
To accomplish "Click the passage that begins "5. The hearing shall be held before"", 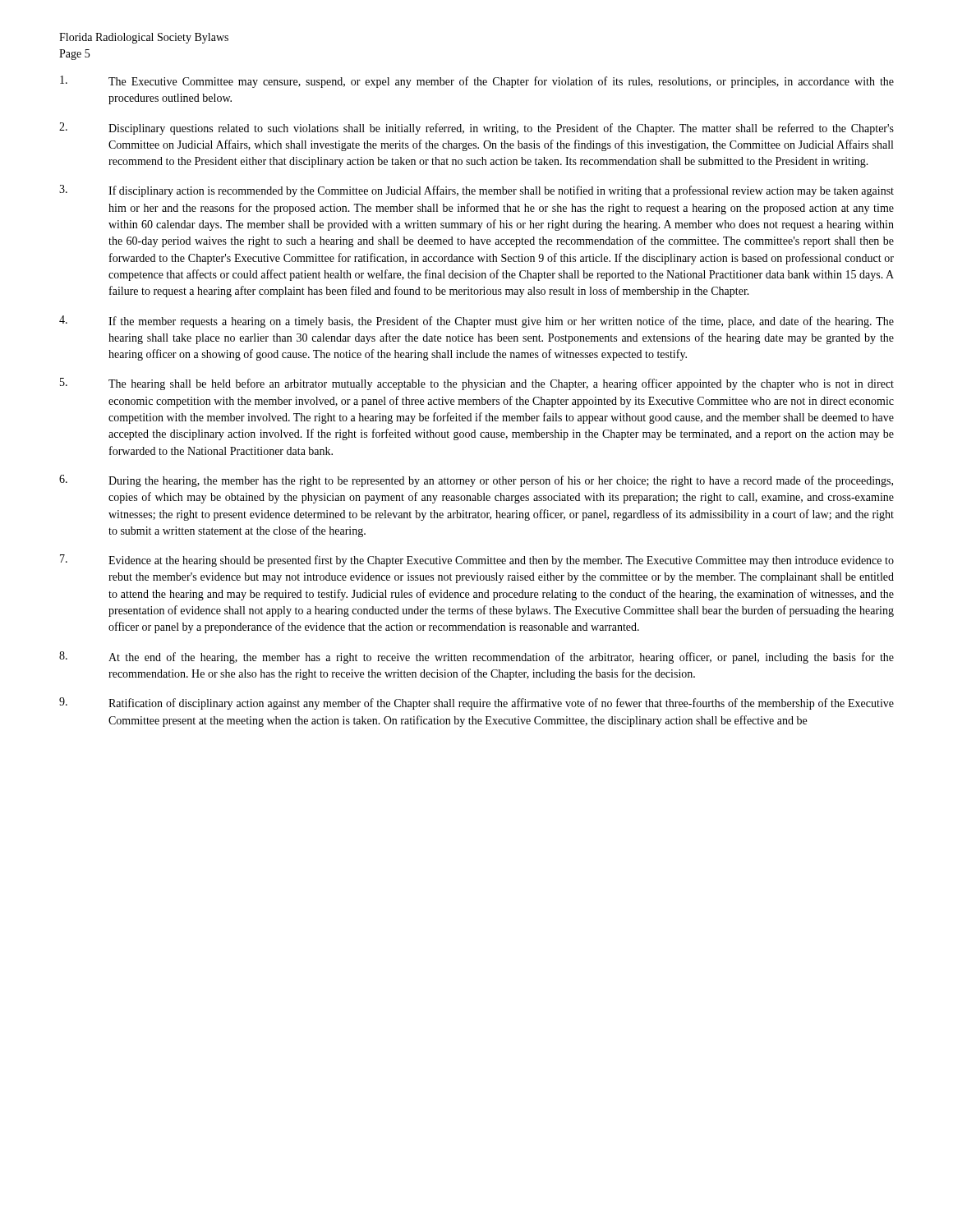I will [476, 418].
